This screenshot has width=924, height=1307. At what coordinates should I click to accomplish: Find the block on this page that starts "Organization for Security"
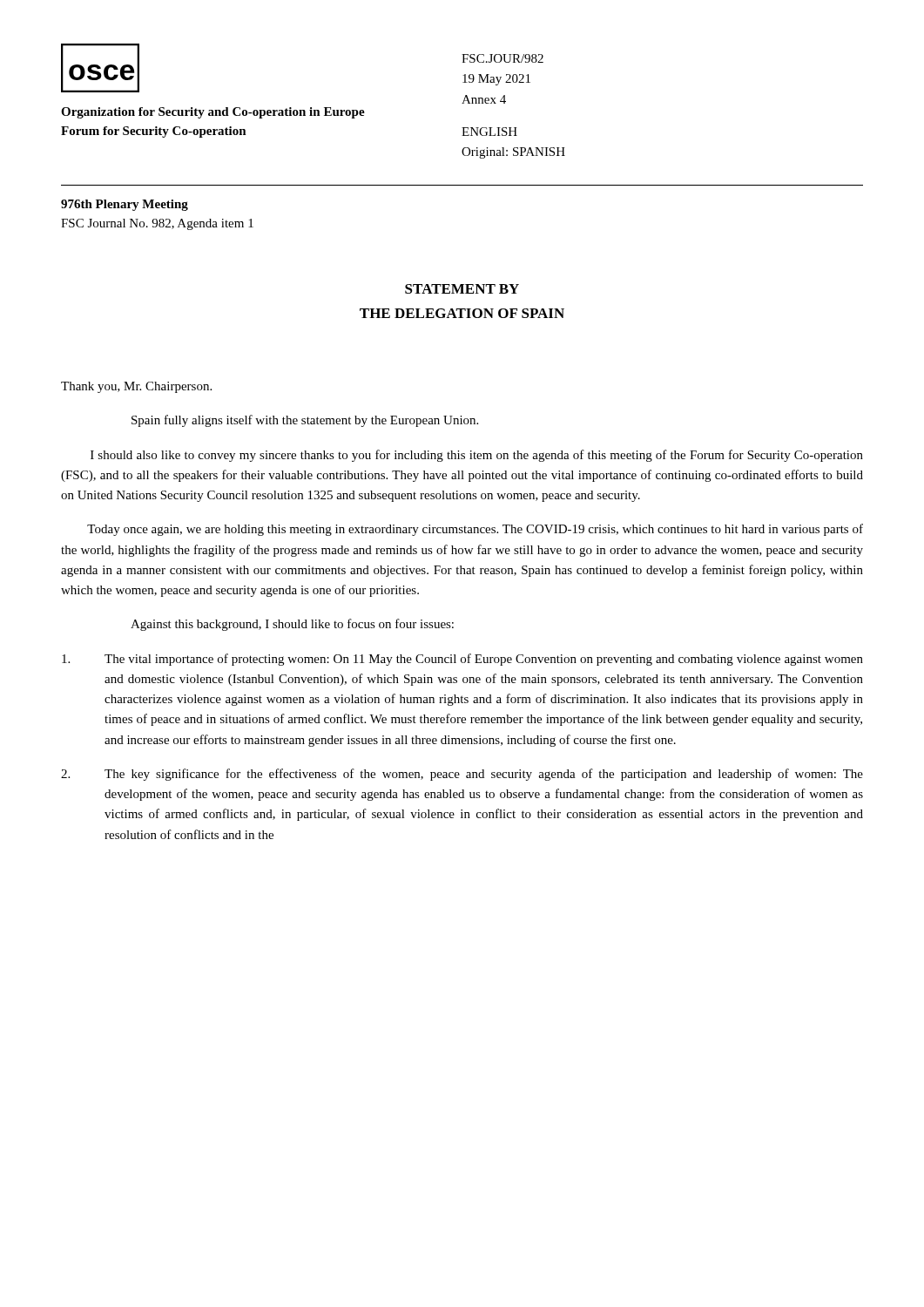coord(213,121)
